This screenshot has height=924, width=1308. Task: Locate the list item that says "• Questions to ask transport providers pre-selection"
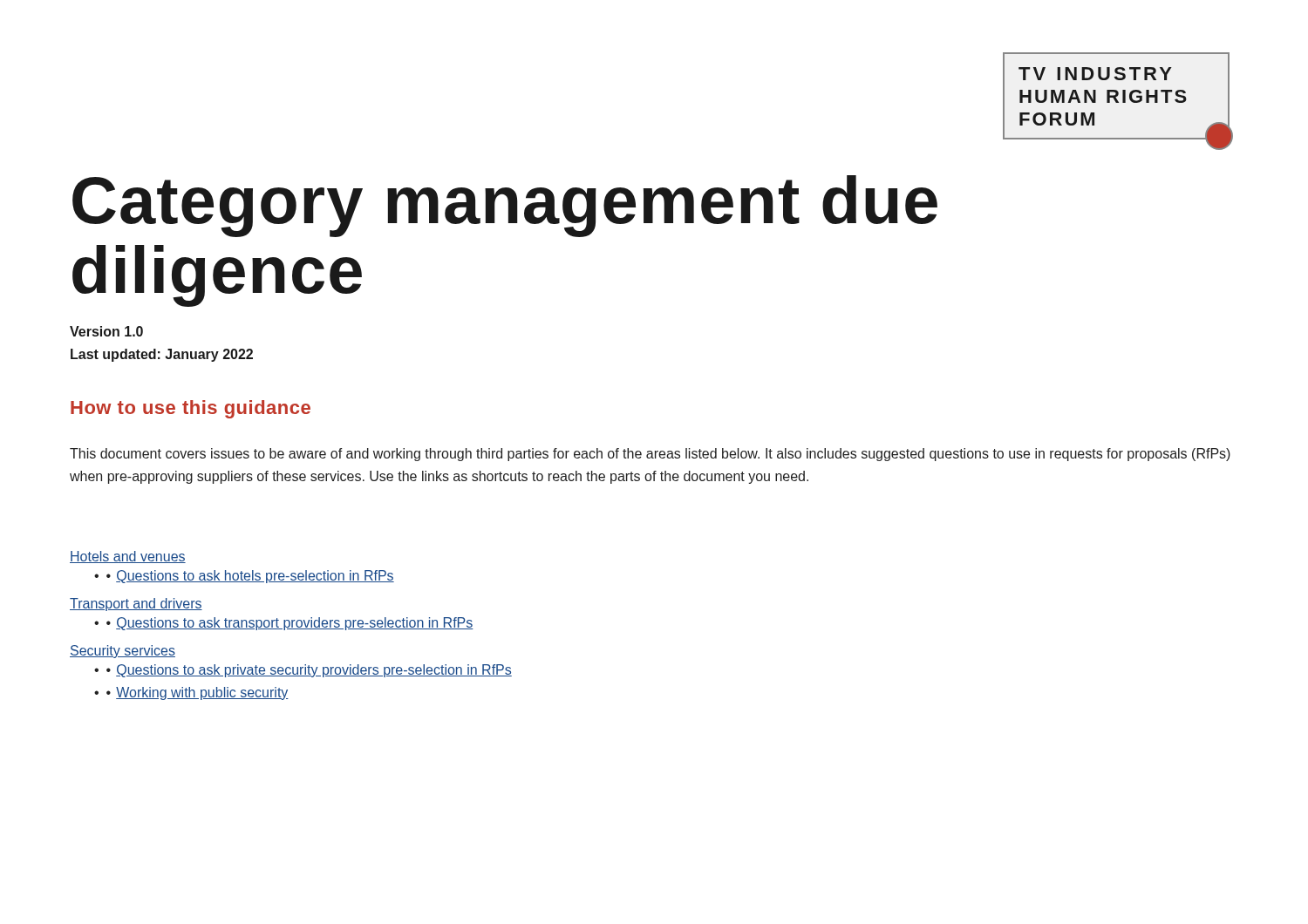289,623
